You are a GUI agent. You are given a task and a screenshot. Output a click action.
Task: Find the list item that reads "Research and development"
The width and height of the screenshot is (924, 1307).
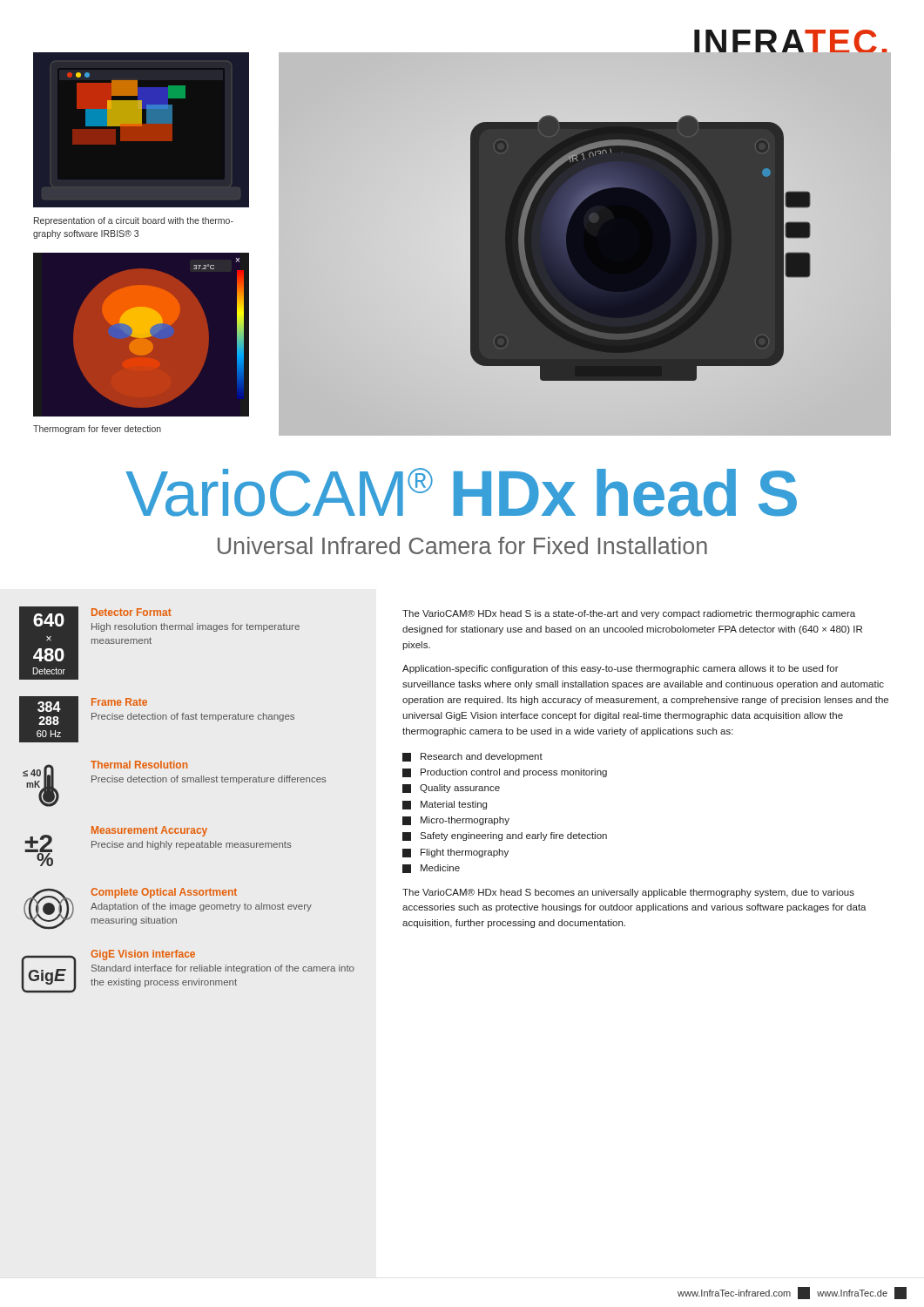coord(472,756)
